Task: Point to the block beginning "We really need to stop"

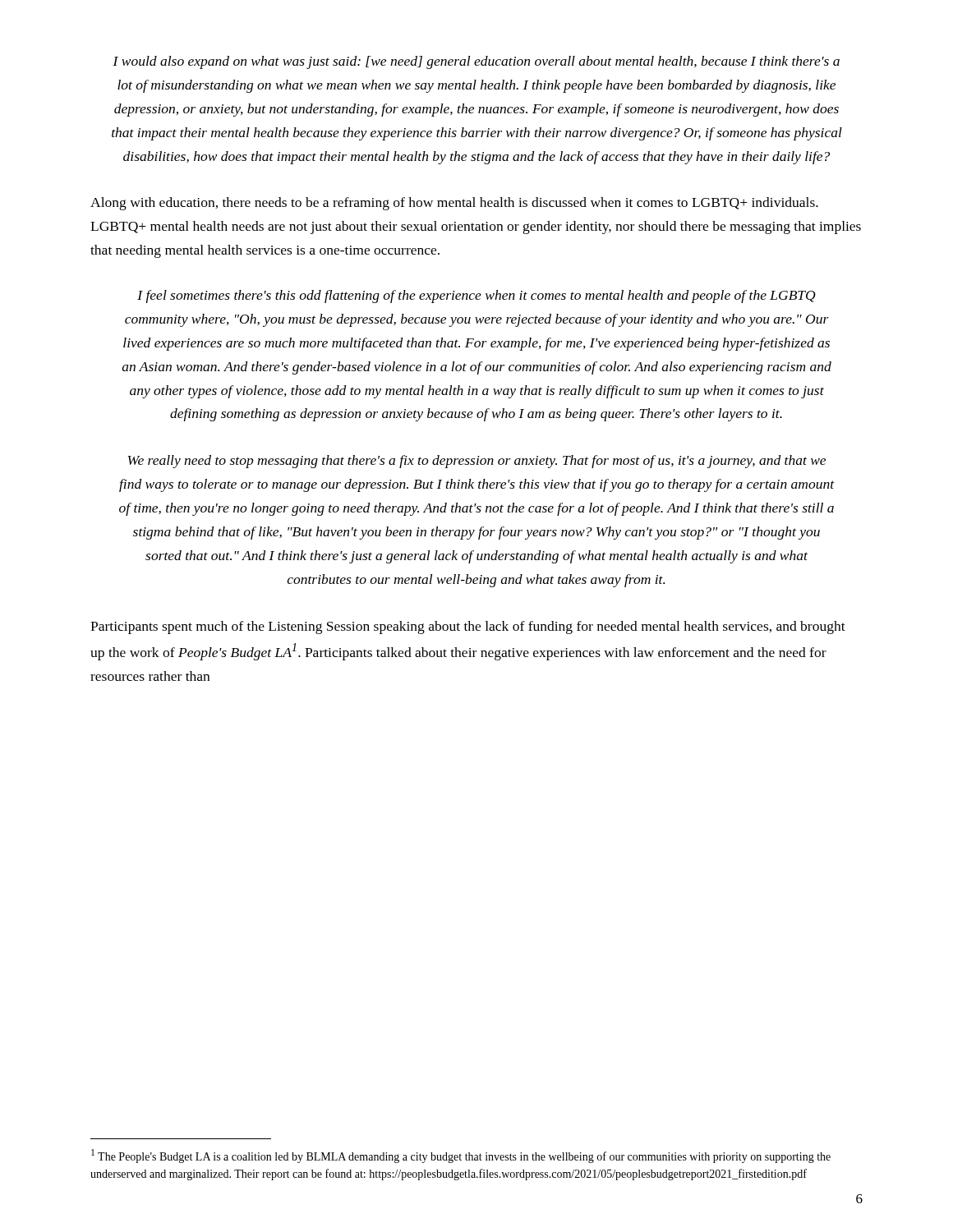Action: [x=476, y=519]
